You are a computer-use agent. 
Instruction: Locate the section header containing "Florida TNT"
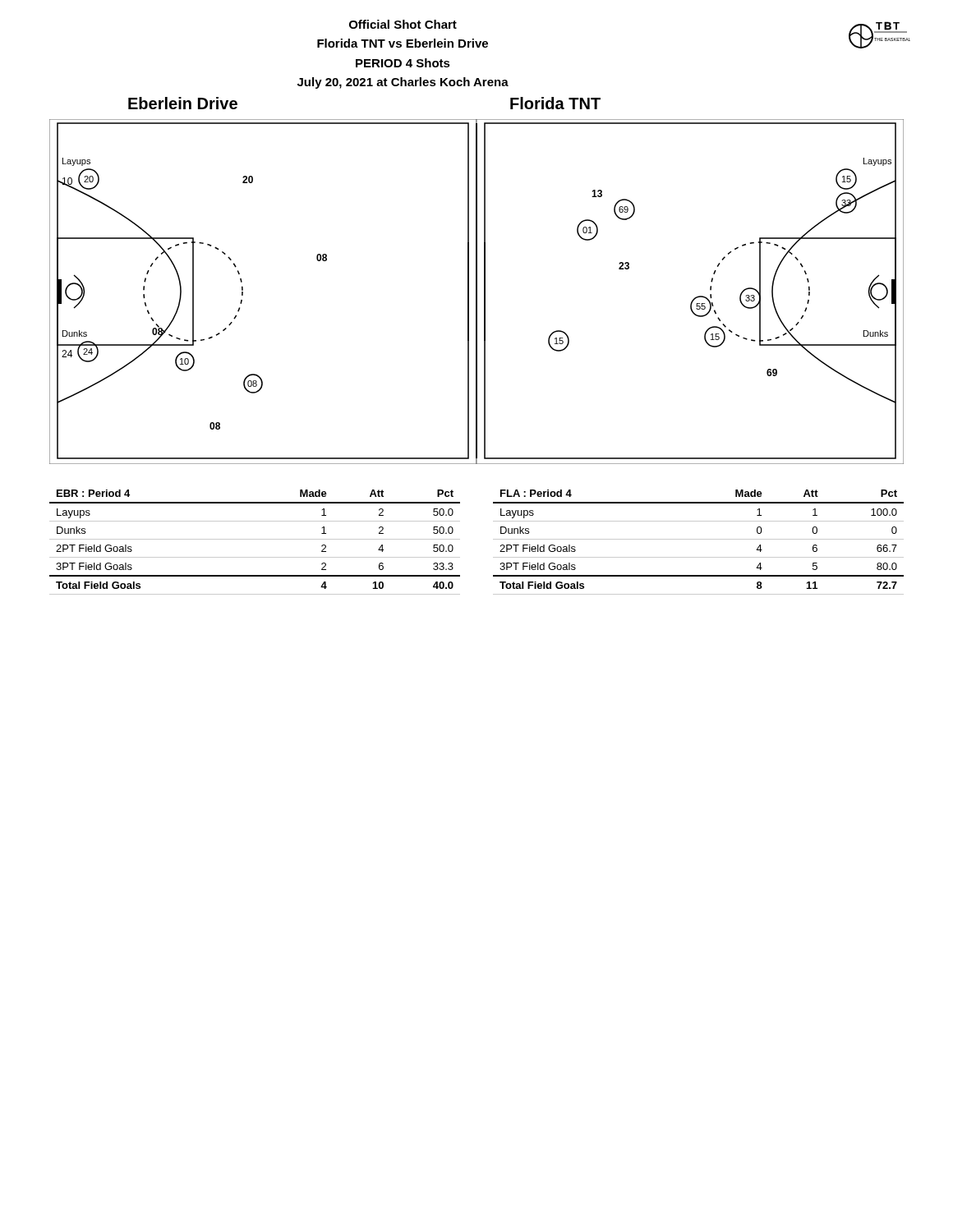pyautogui.click(x=555, y=103)
